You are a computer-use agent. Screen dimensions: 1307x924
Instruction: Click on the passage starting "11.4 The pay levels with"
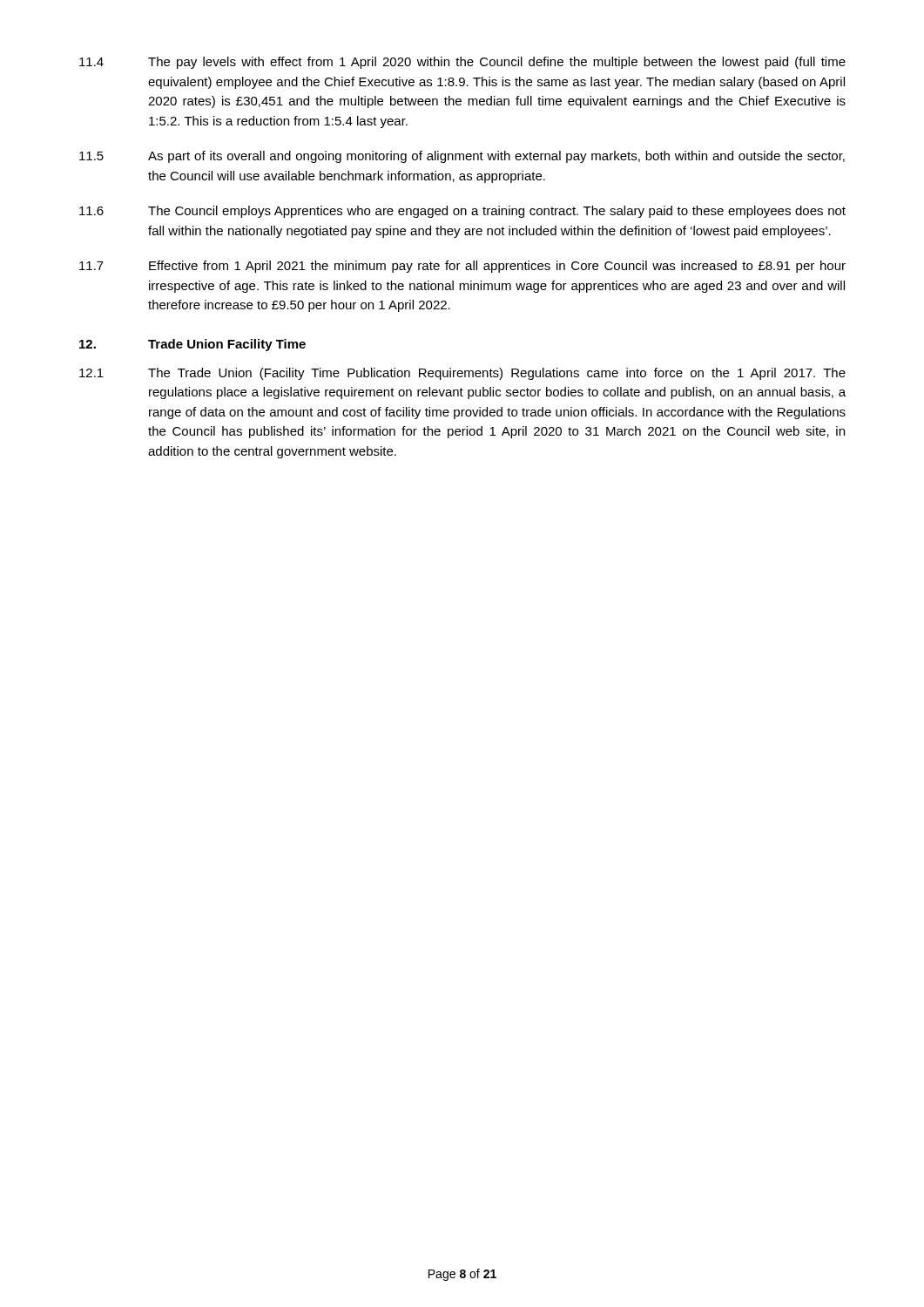pyautogui.click(x=462, y=91)
